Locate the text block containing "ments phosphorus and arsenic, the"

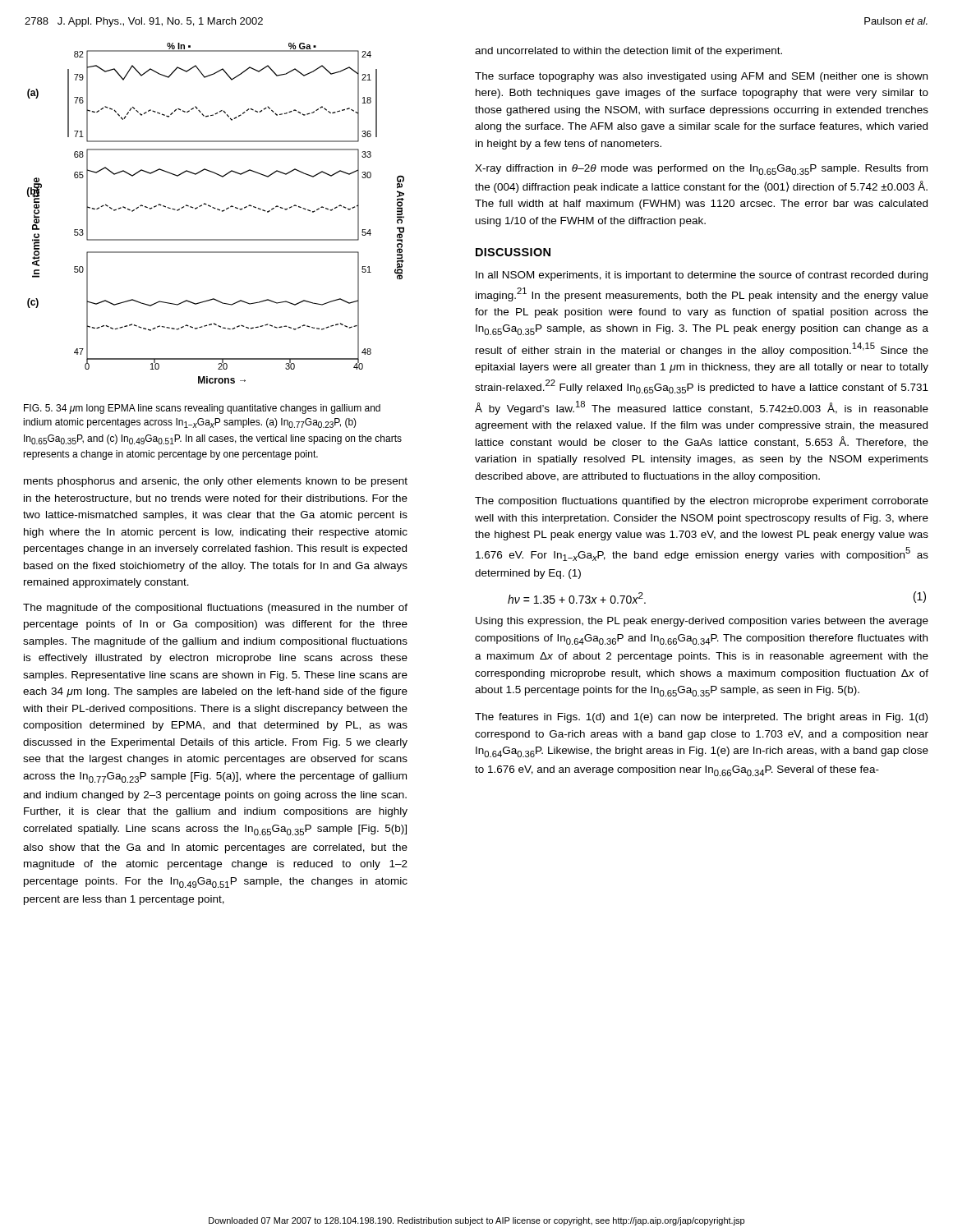215,532
